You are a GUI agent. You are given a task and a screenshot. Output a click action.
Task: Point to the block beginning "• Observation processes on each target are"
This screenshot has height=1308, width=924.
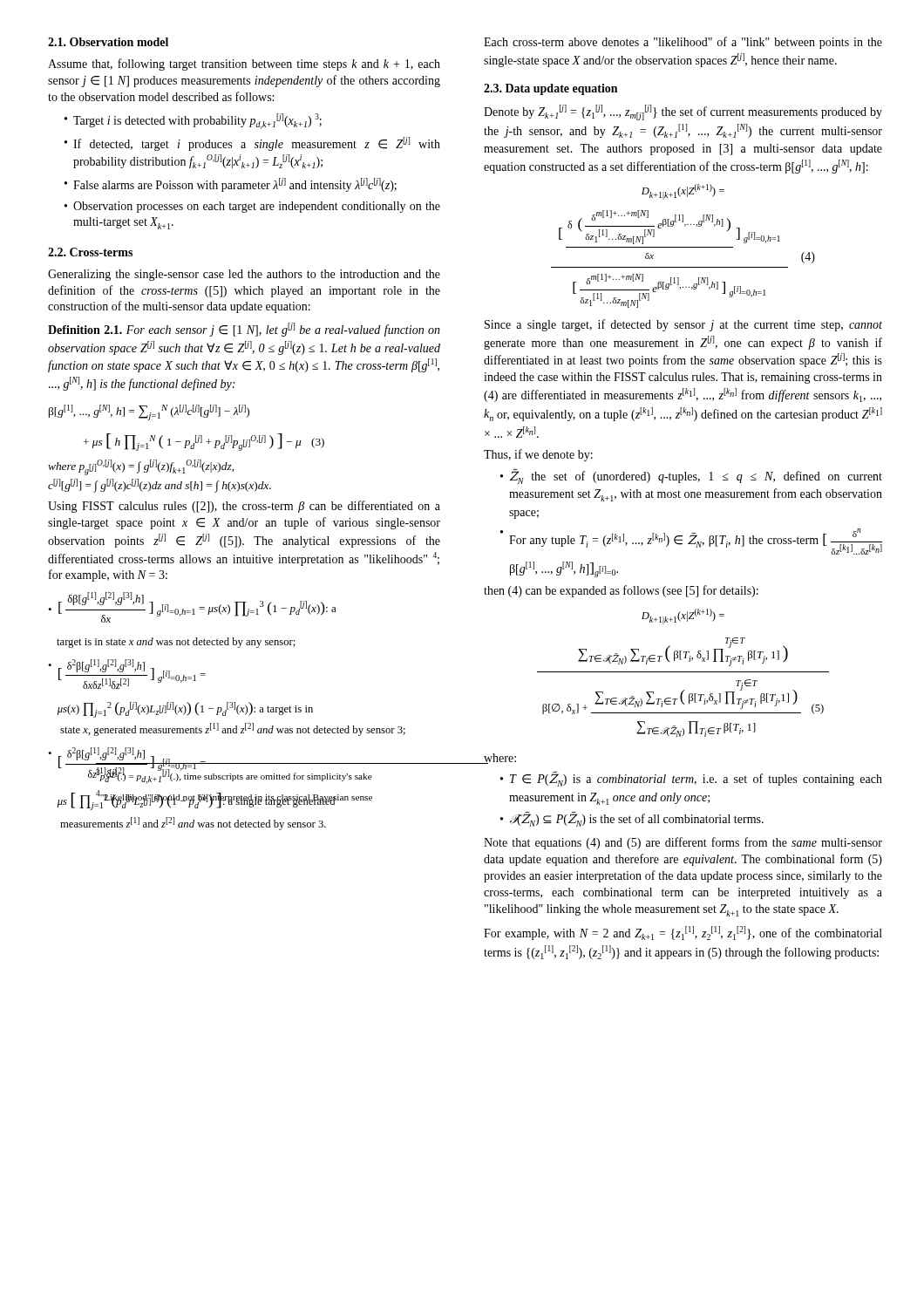tap(252, 215)
